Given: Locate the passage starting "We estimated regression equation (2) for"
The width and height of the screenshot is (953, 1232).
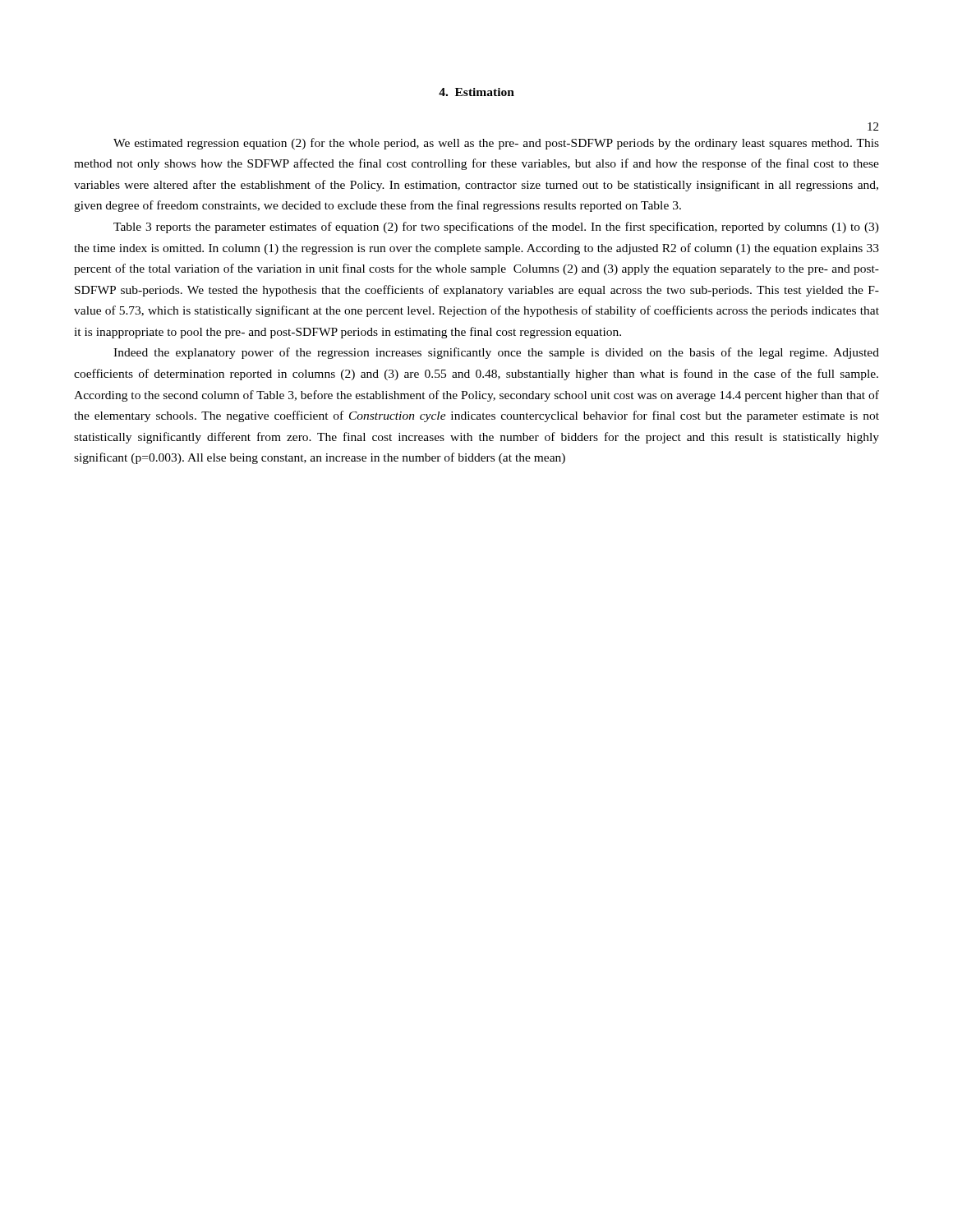Looking at the screenshot, I should (476, 174).
